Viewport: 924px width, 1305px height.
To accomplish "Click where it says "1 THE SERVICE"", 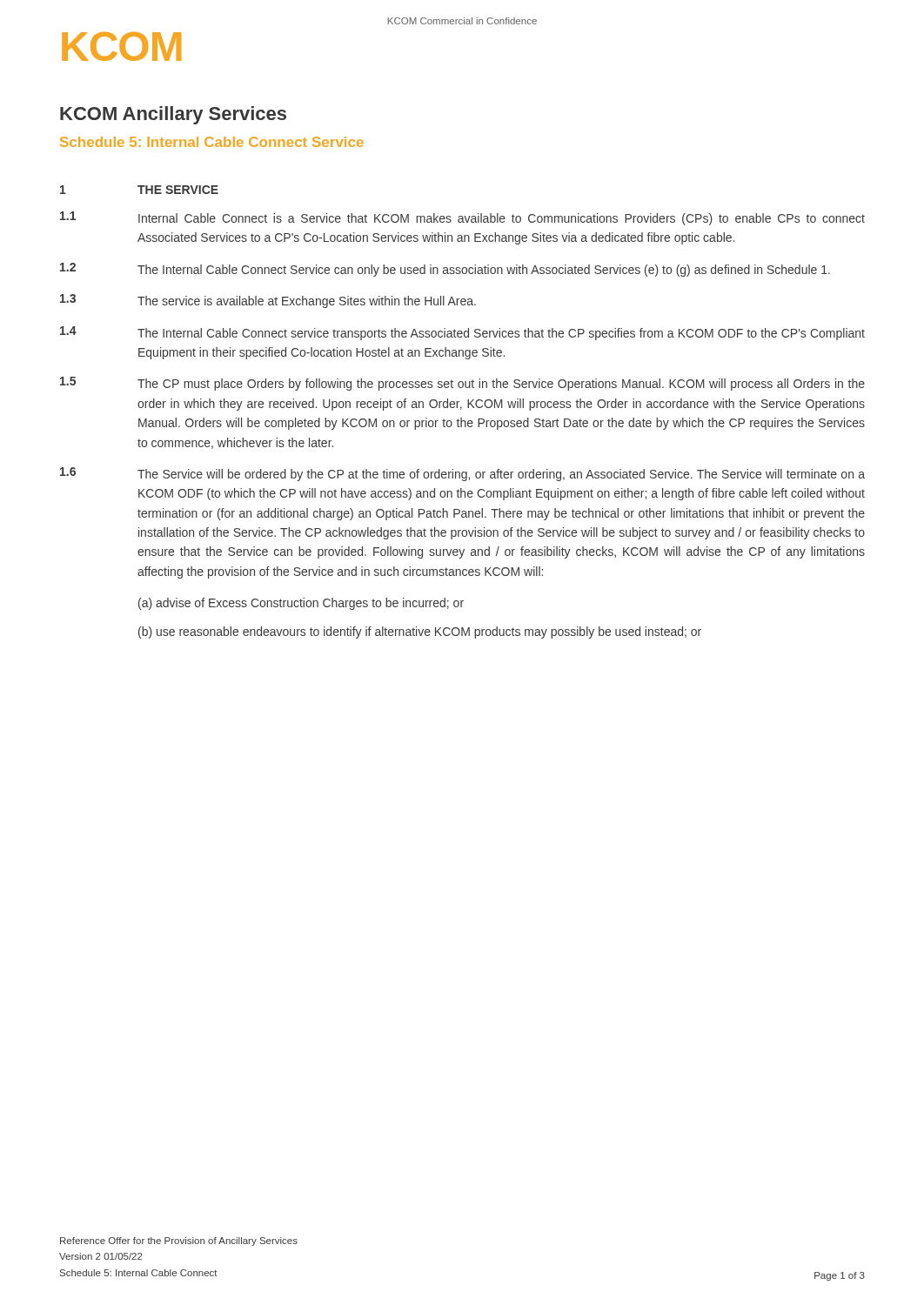I will 139,190.
